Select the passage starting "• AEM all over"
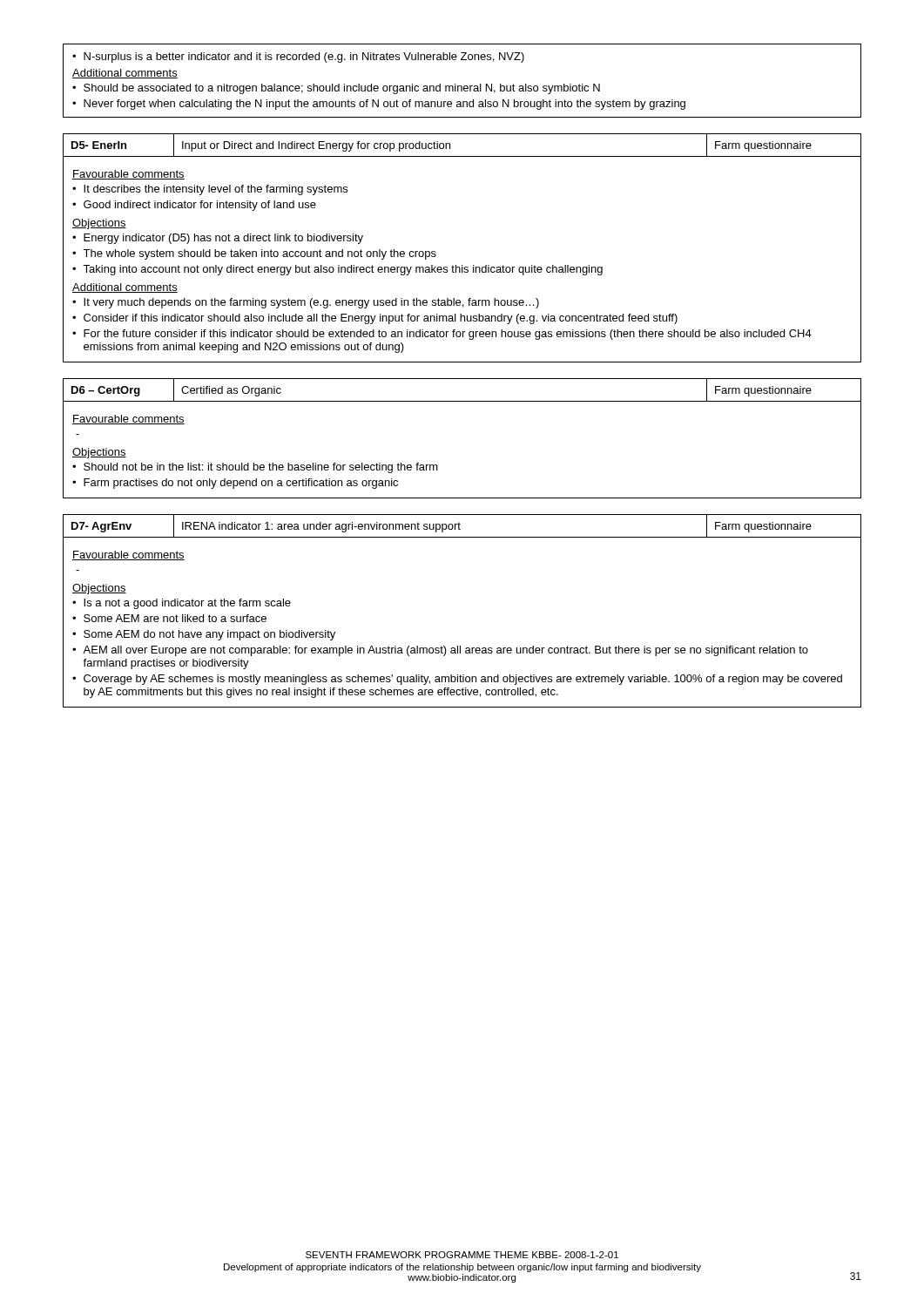The height and width of the screenshot is (1307, 924). pos(462,656)
